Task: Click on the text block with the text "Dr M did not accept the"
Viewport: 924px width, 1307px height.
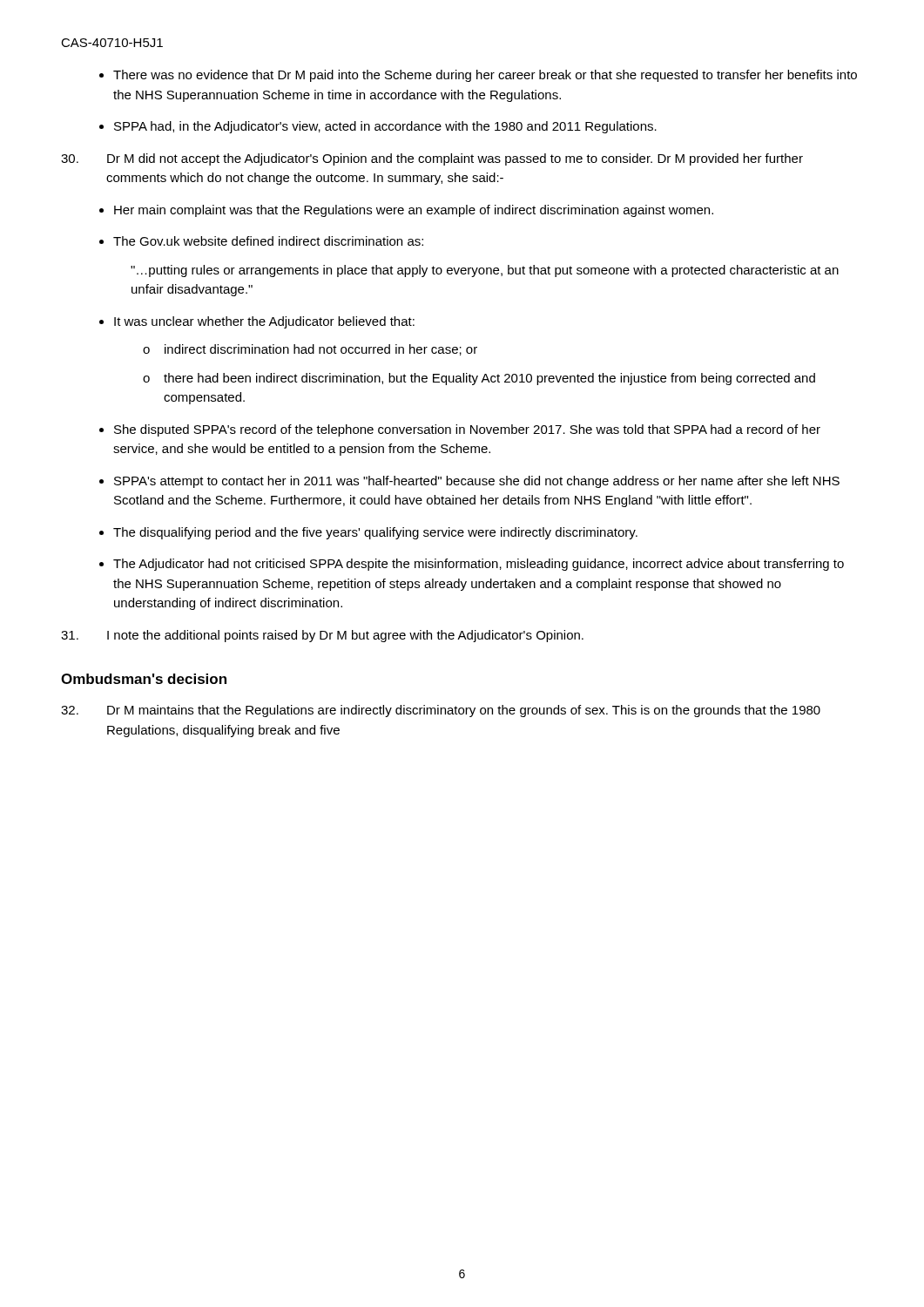Action: pyautogui.click(x=462, y=168)
